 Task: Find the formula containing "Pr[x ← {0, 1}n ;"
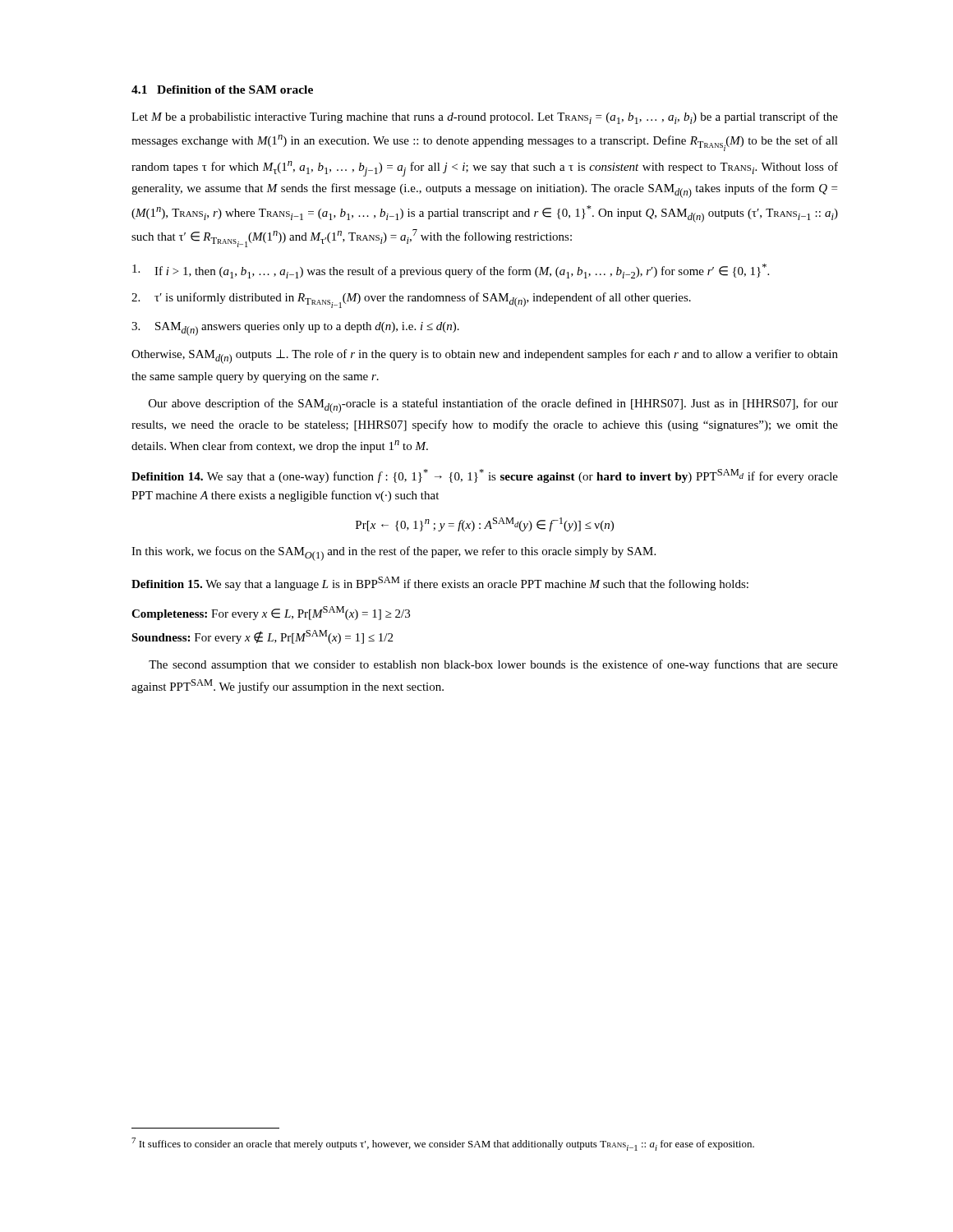(x=485, y=523)
